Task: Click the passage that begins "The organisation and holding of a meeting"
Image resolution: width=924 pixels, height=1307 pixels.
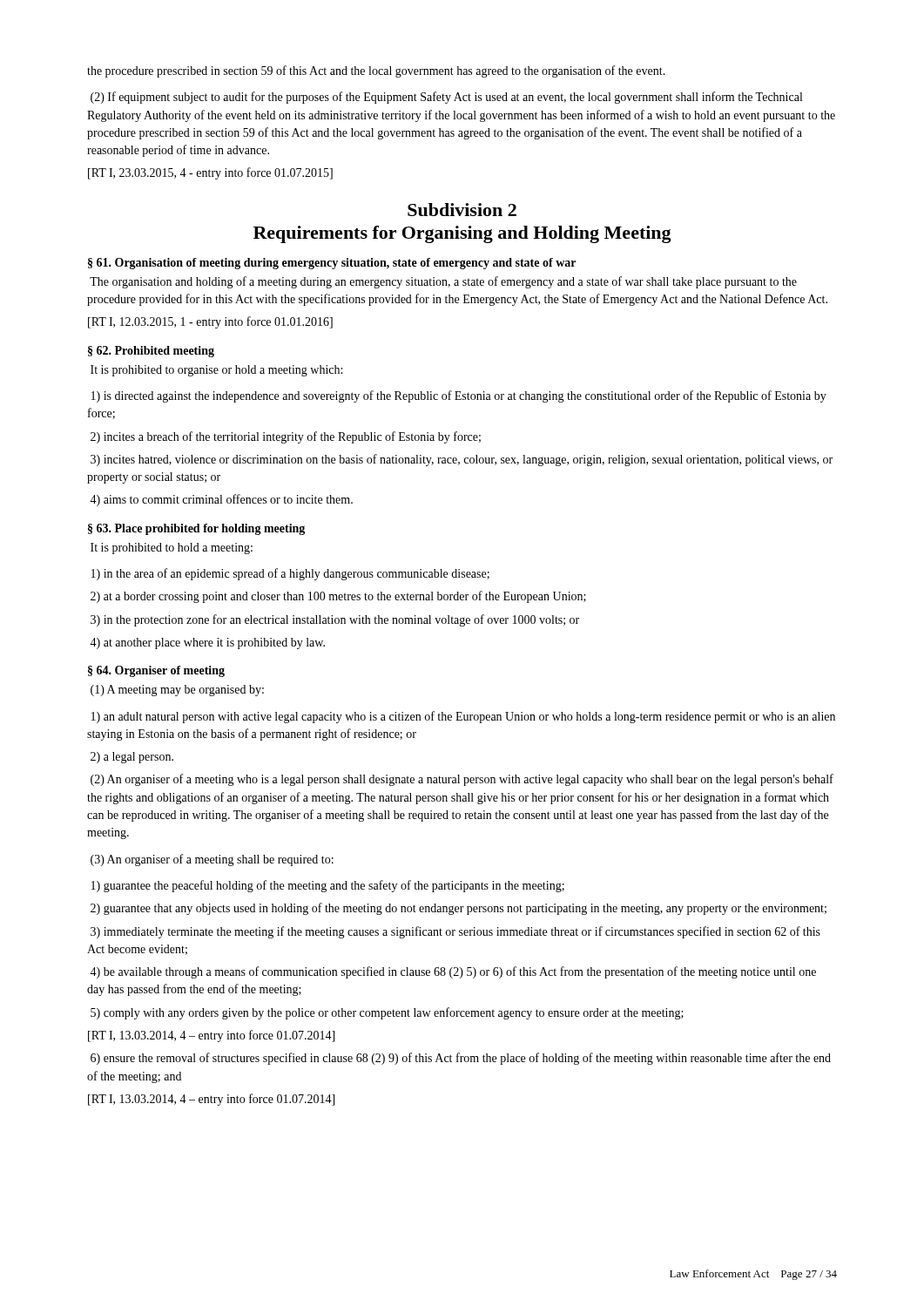Action: tap(462, 303)
